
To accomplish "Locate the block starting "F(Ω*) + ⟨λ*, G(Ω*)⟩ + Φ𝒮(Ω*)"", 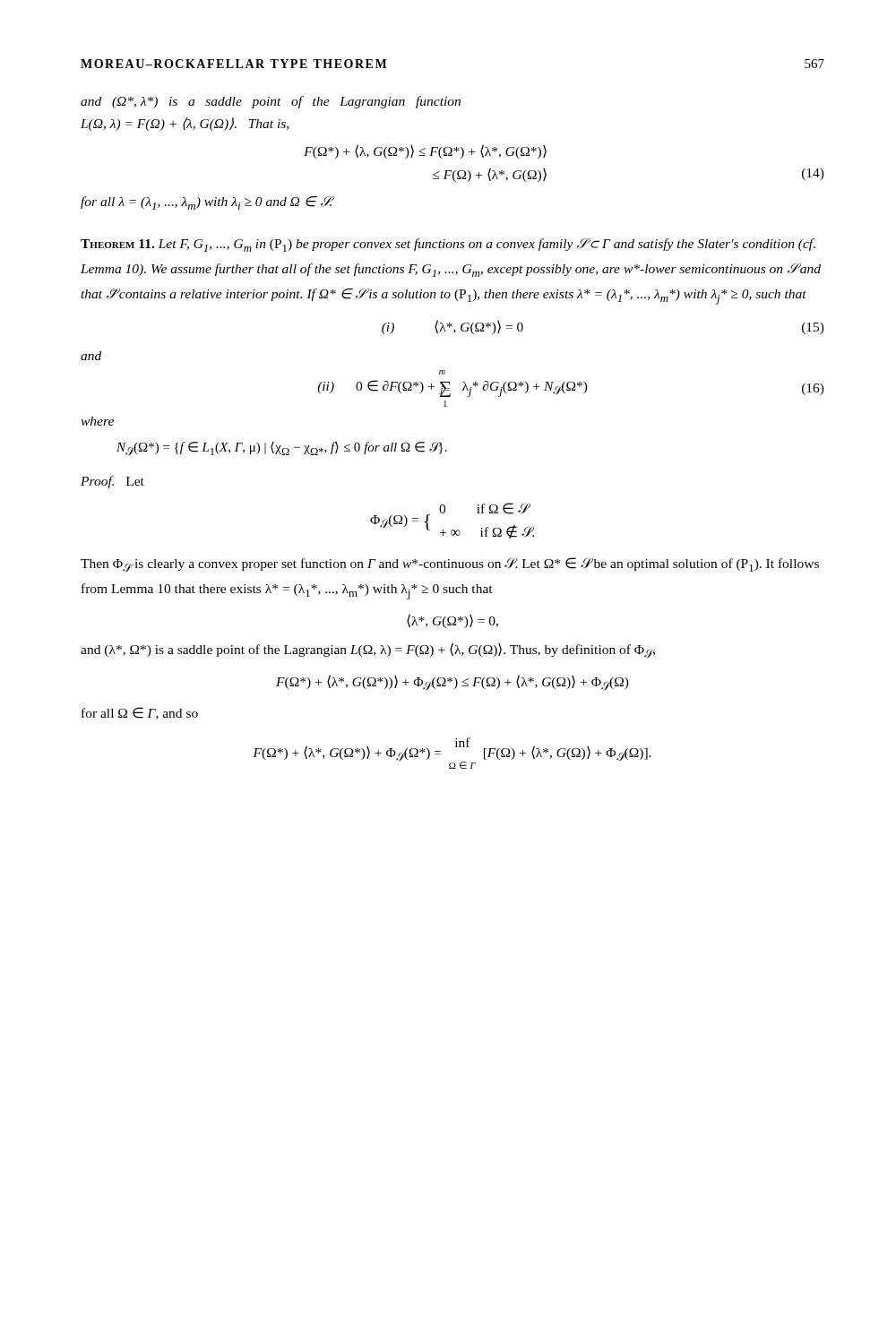I will point(452,753).
